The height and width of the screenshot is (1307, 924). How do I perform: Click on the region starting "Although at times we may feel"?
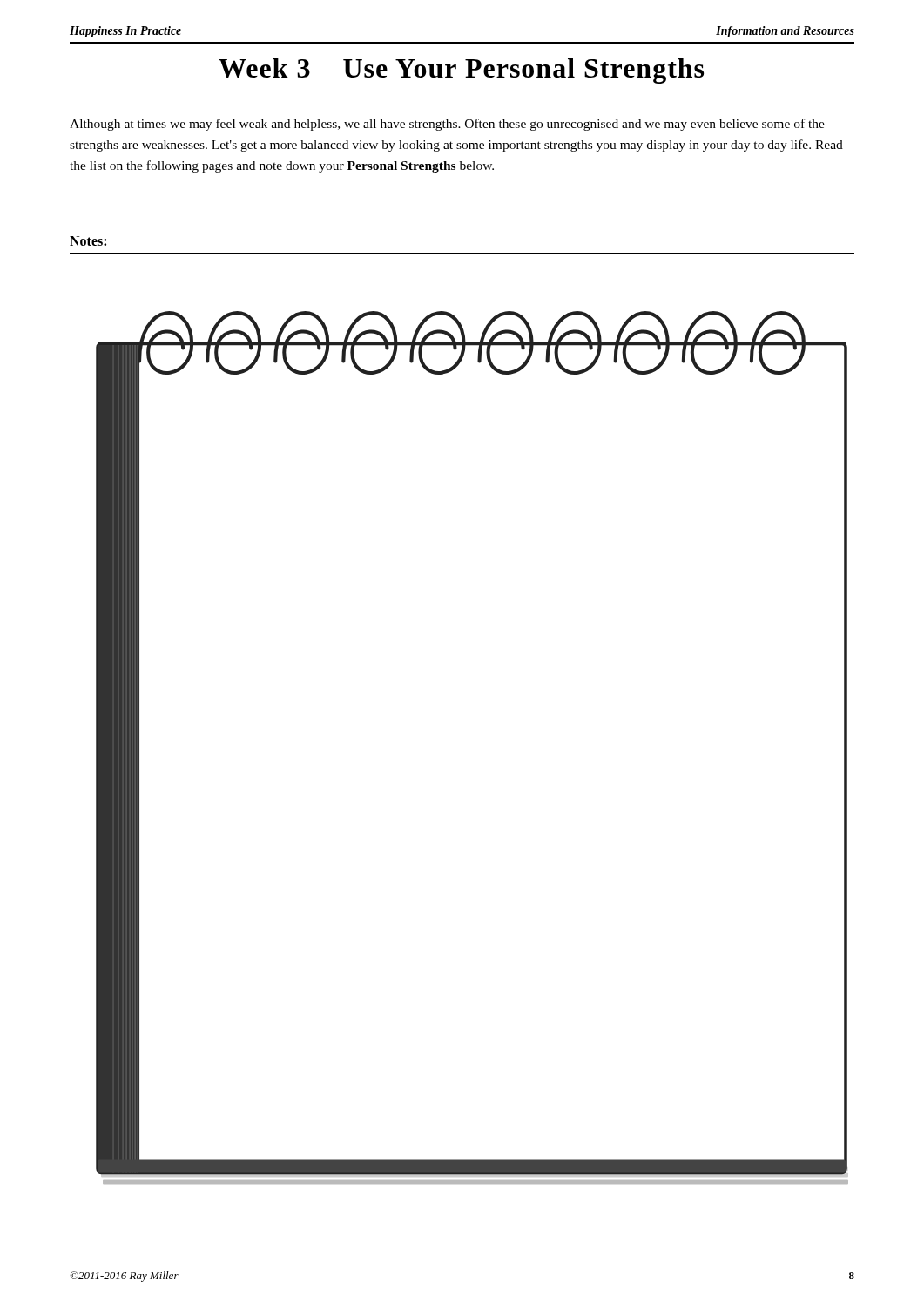tap(456, 144)
